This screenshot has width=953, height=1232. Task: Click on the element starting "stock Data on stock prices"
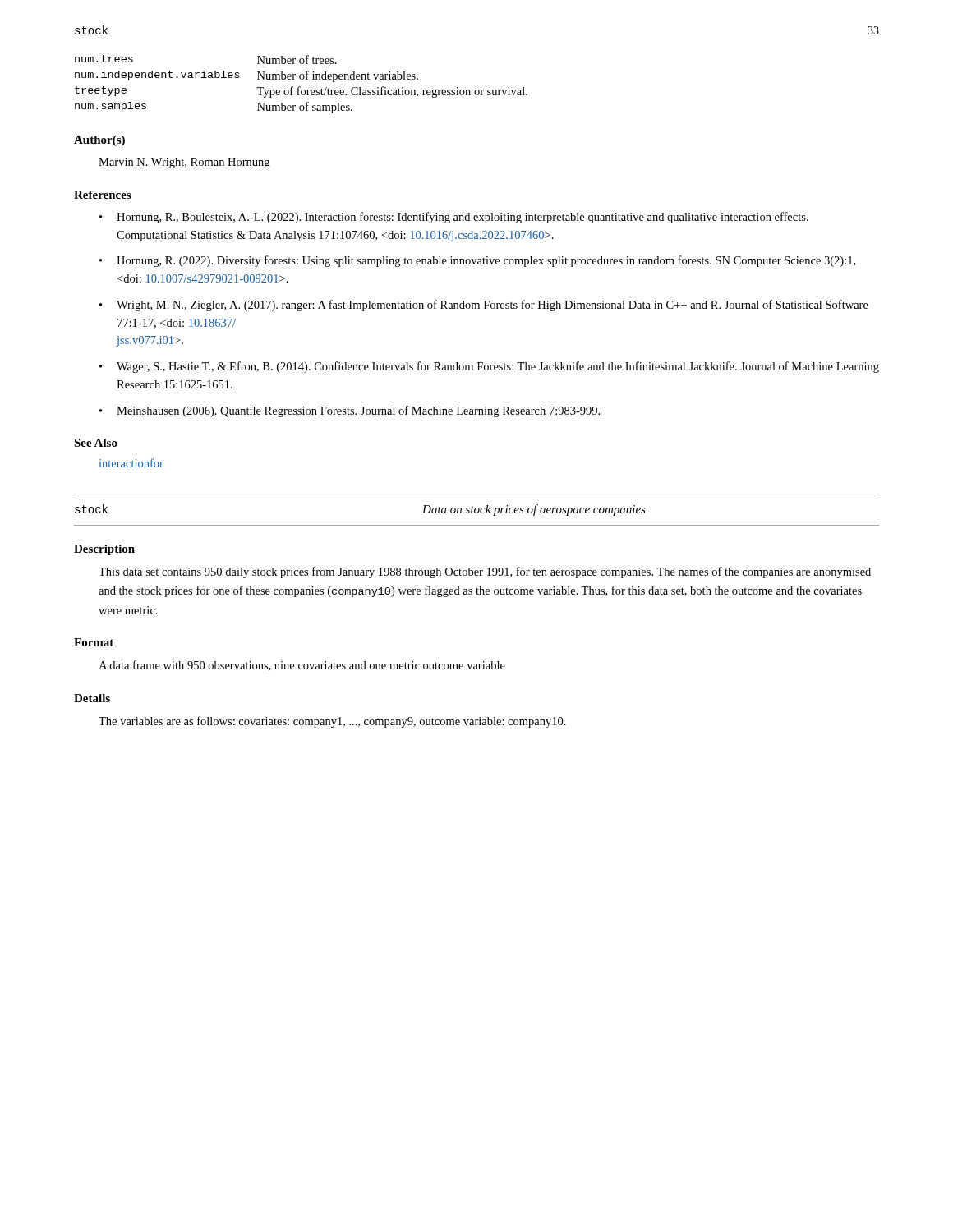(x=476, y=510)
